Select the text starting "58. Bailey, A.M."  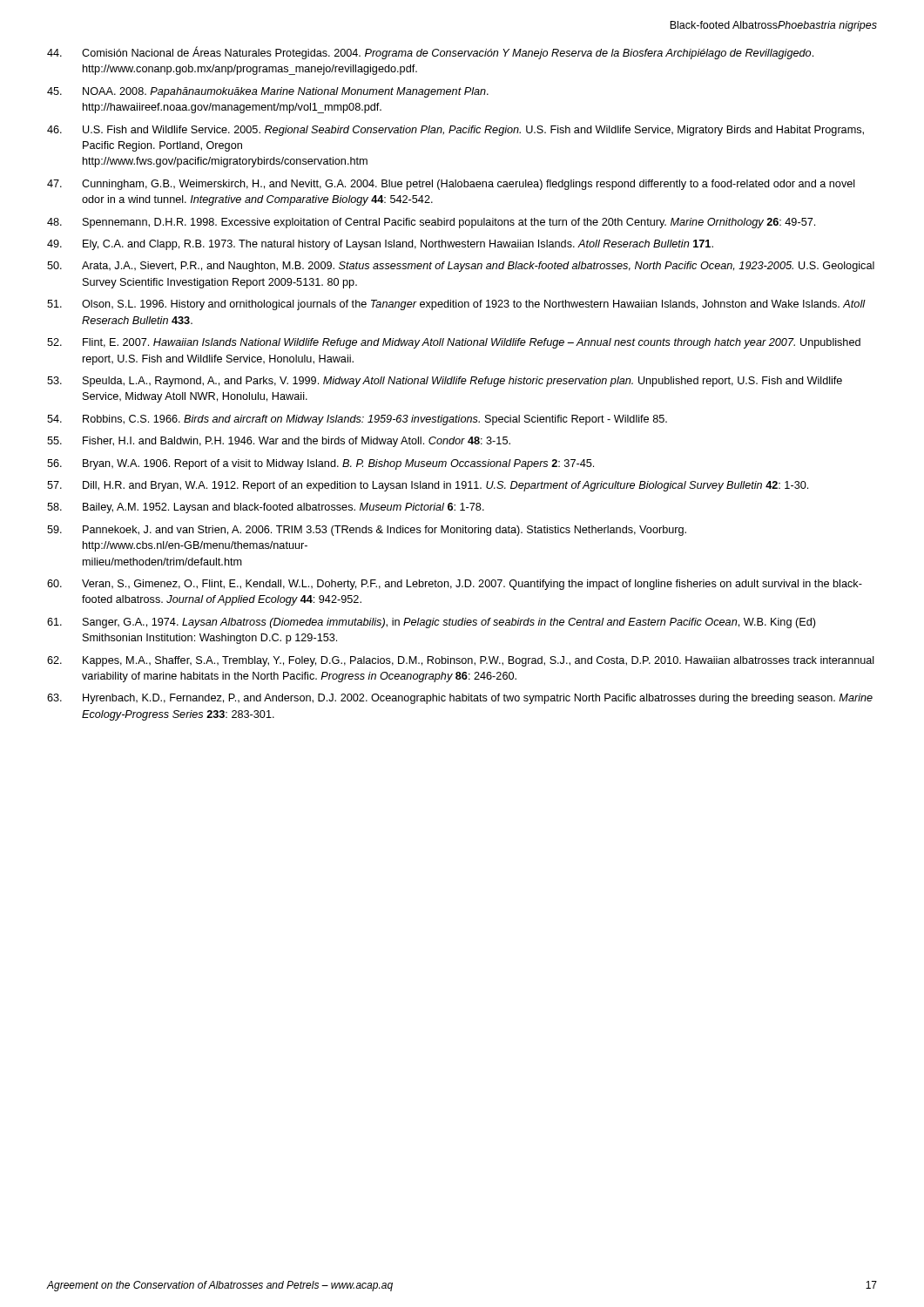click(462, 508)
